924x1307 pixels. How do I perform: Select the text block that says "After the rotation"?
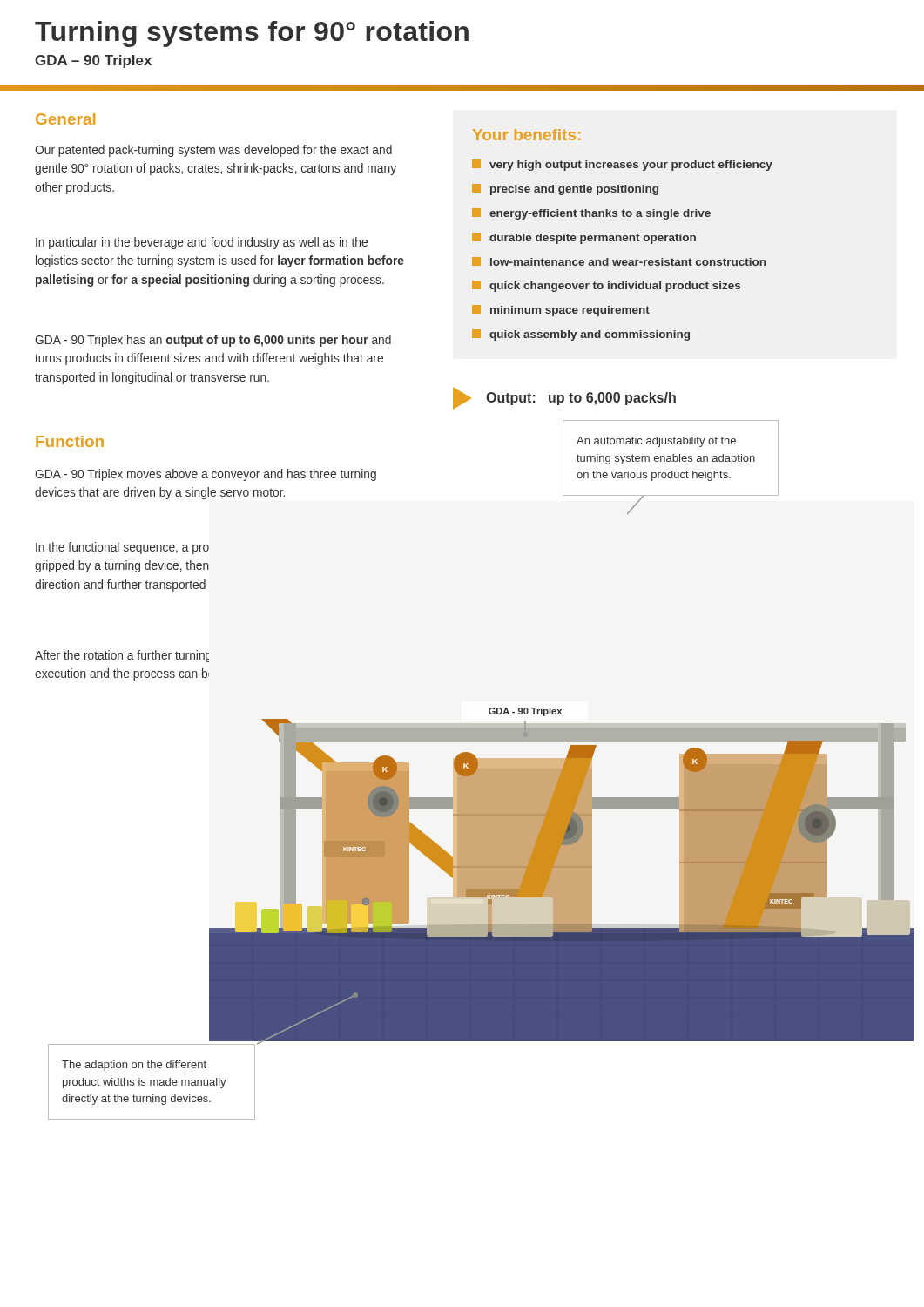tap(122, 656)
